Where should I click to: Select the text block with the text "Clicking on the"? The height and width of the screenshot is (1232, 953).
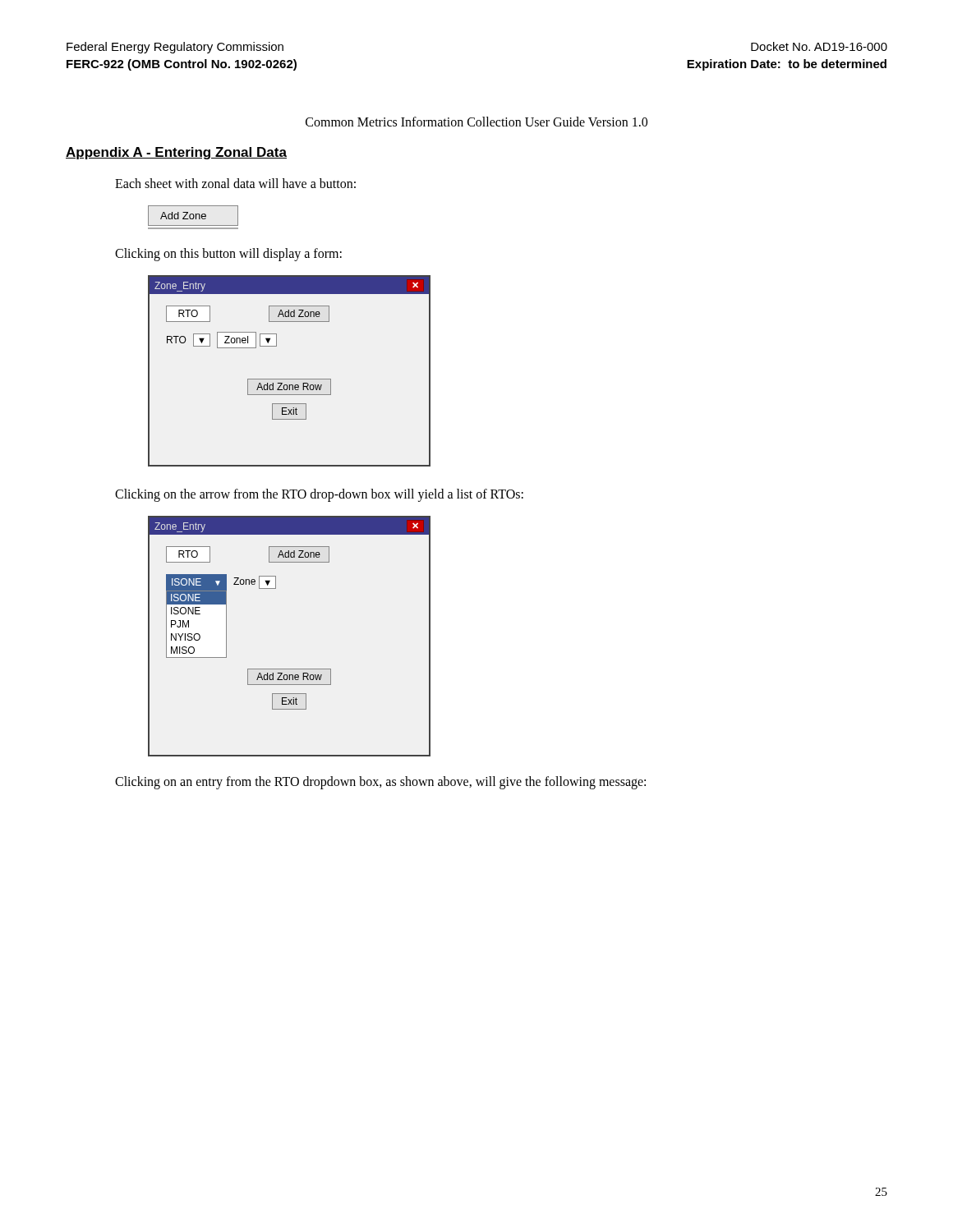click(x=320, y=494)
